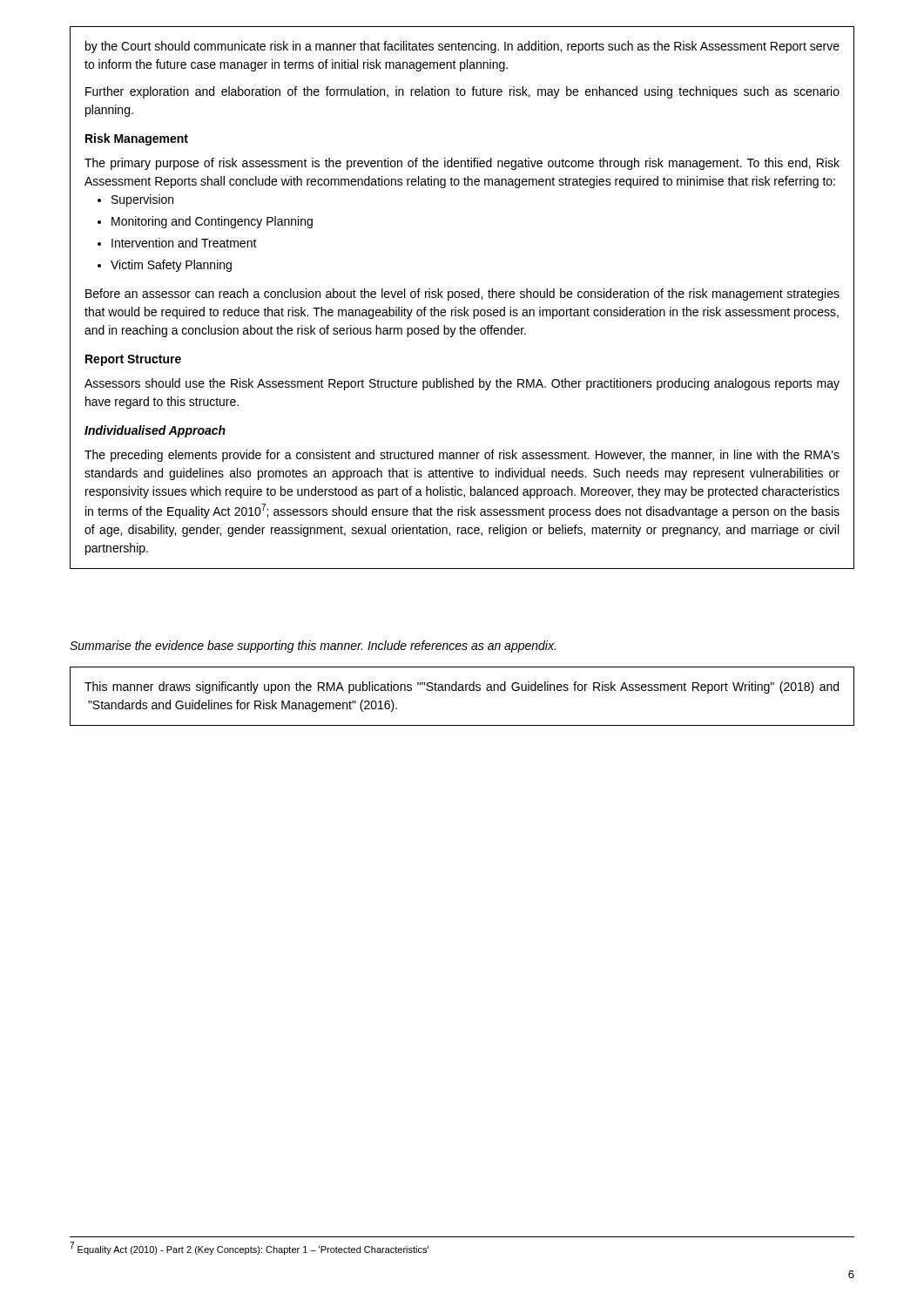Where does it say "Intervention and Treatment"?
Viewport: 924px width, 1307px height.
pos(183,243)
